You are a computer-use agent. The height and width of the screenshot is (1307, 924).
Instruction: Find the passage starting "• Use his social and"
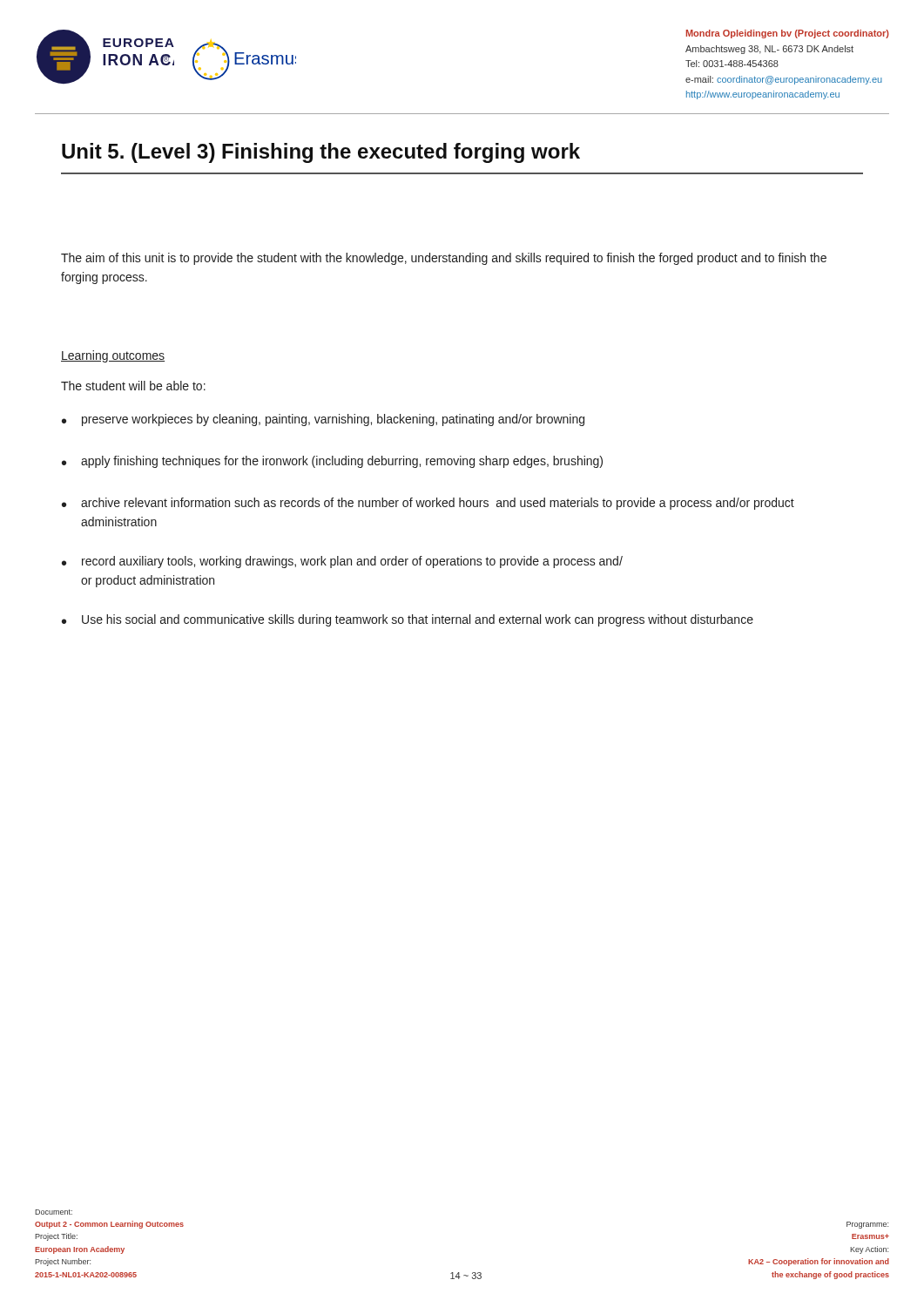point(407,621)
